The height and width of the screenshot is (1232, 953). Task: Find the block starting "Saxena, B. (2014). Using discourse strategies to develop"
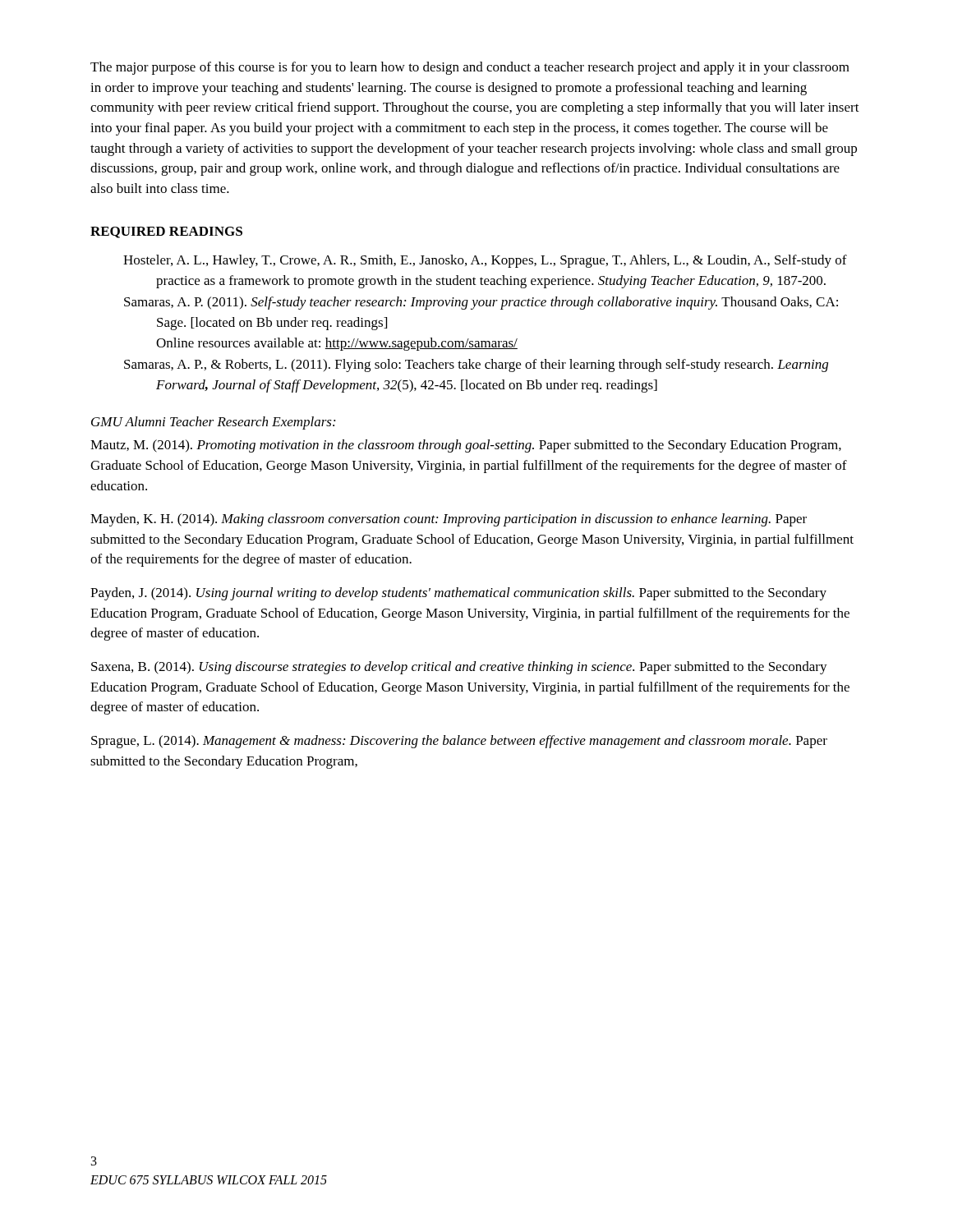click(x=470, y=687)
